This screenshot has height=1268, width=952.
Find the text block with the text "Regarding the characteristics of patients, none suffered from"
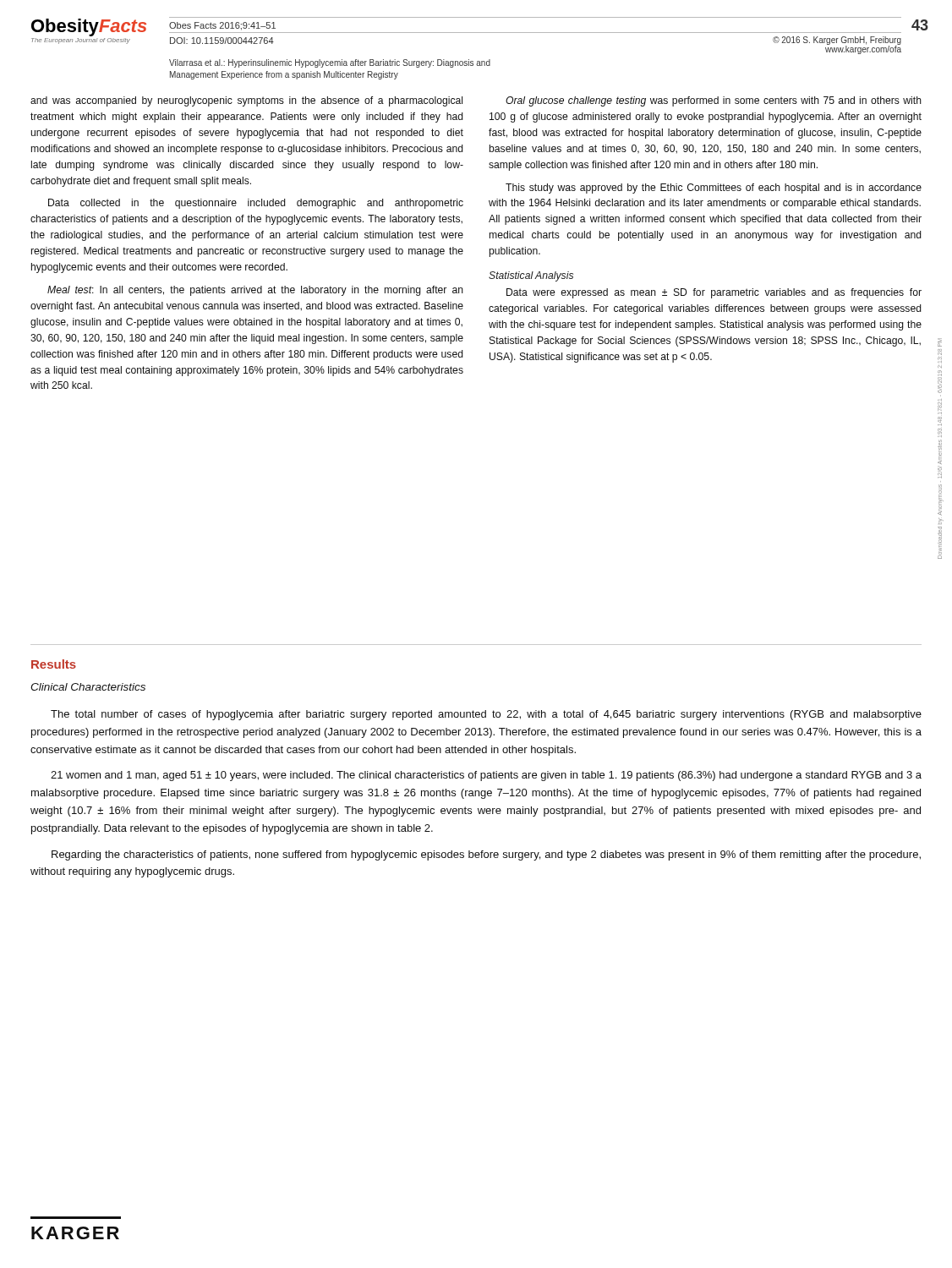coord(476,863)
